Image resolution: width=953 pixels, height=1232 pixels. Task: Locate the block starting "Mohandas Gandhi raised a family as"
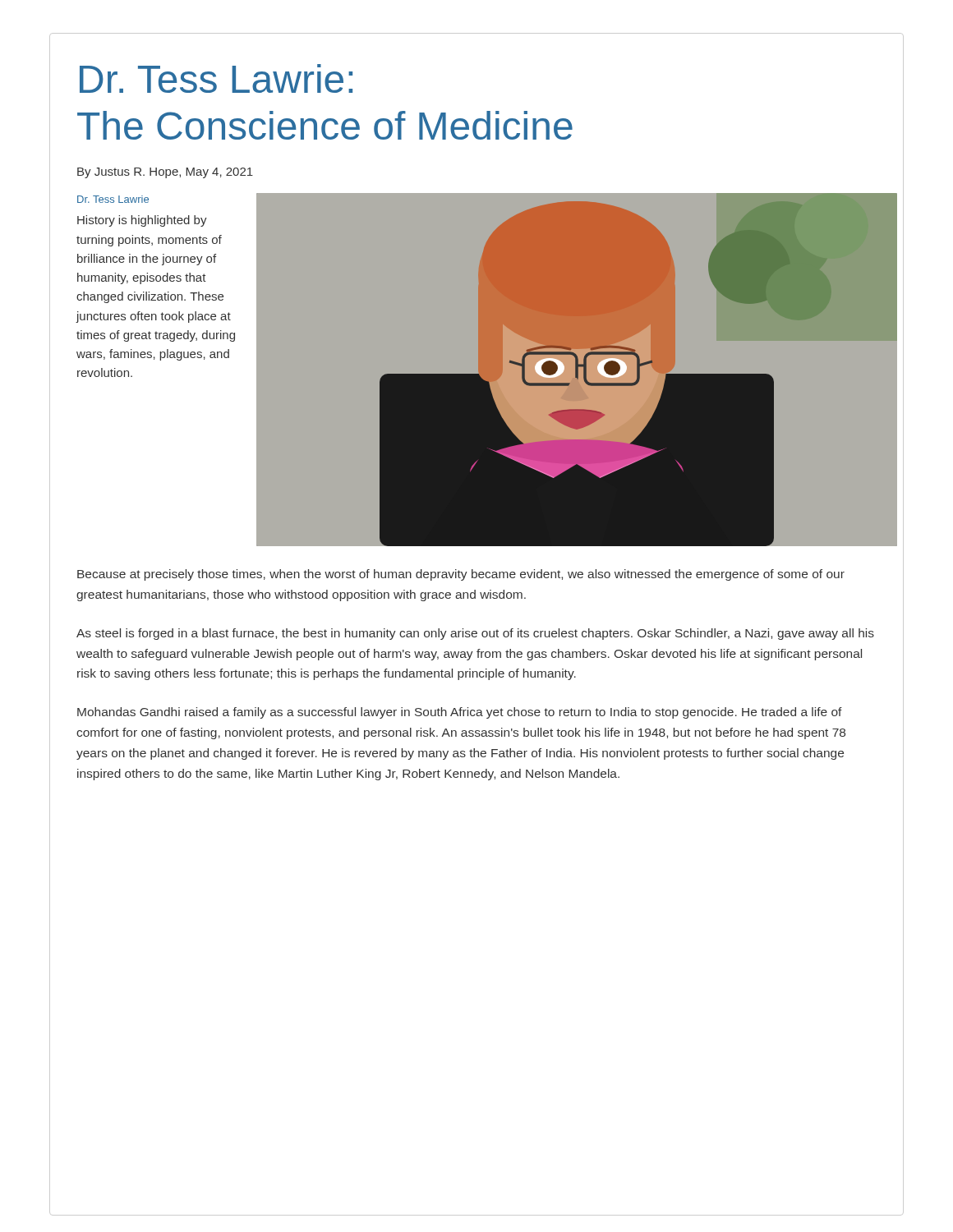coord(461,742)
